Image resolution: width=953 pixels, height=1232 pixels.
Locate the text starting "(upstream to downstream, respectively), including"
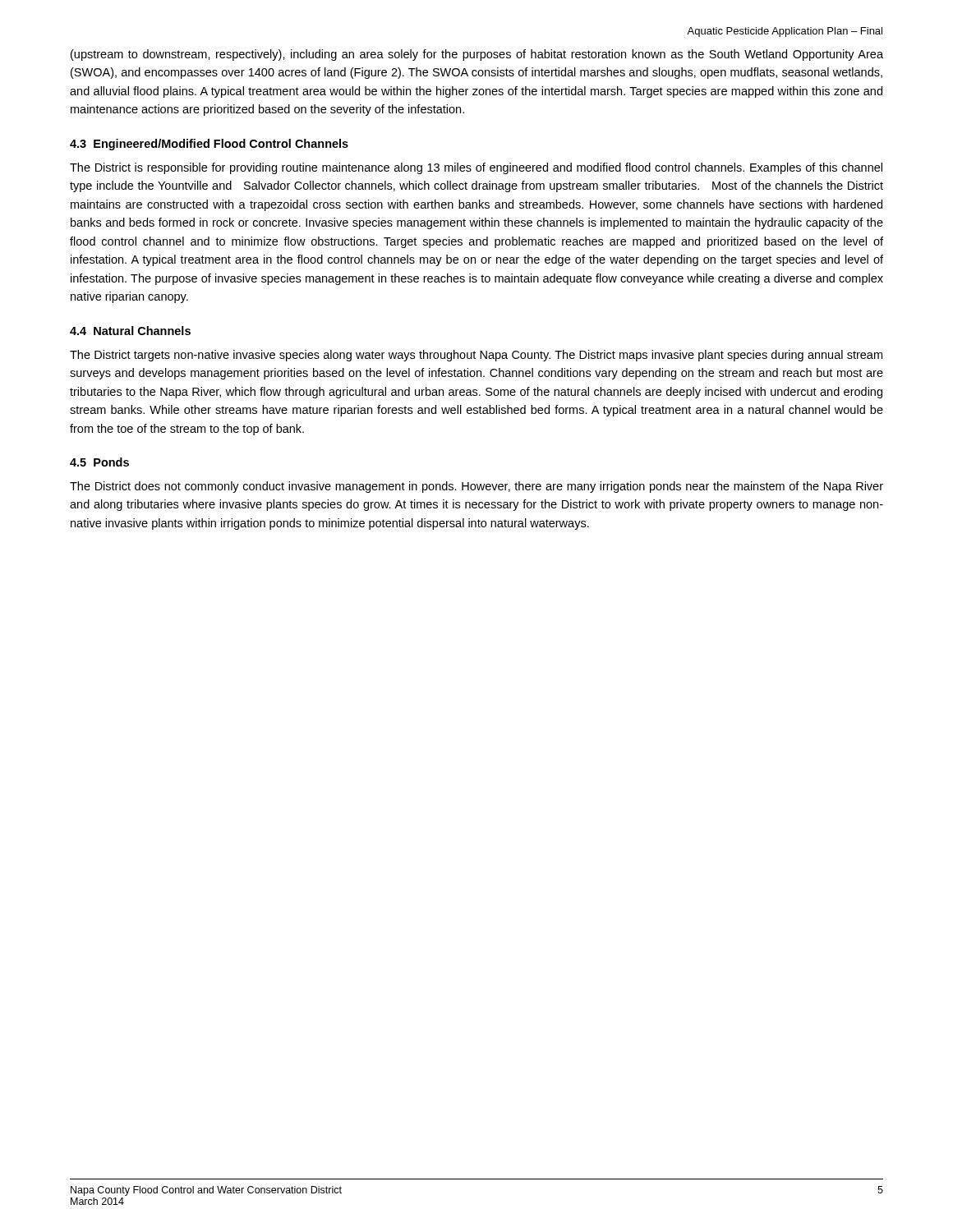coord(476,82)
